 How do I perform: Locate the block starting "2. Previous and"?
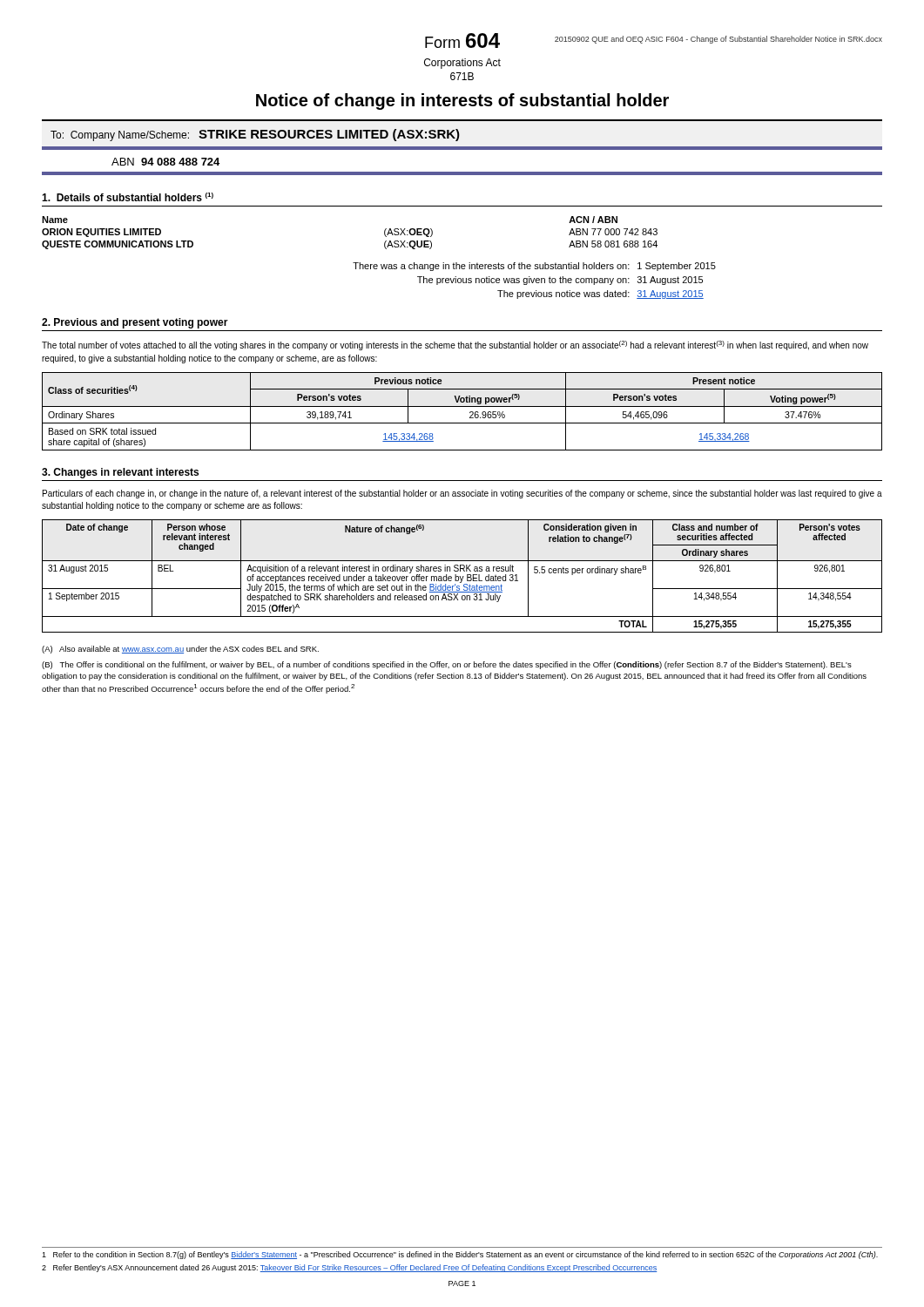[135, 323]
